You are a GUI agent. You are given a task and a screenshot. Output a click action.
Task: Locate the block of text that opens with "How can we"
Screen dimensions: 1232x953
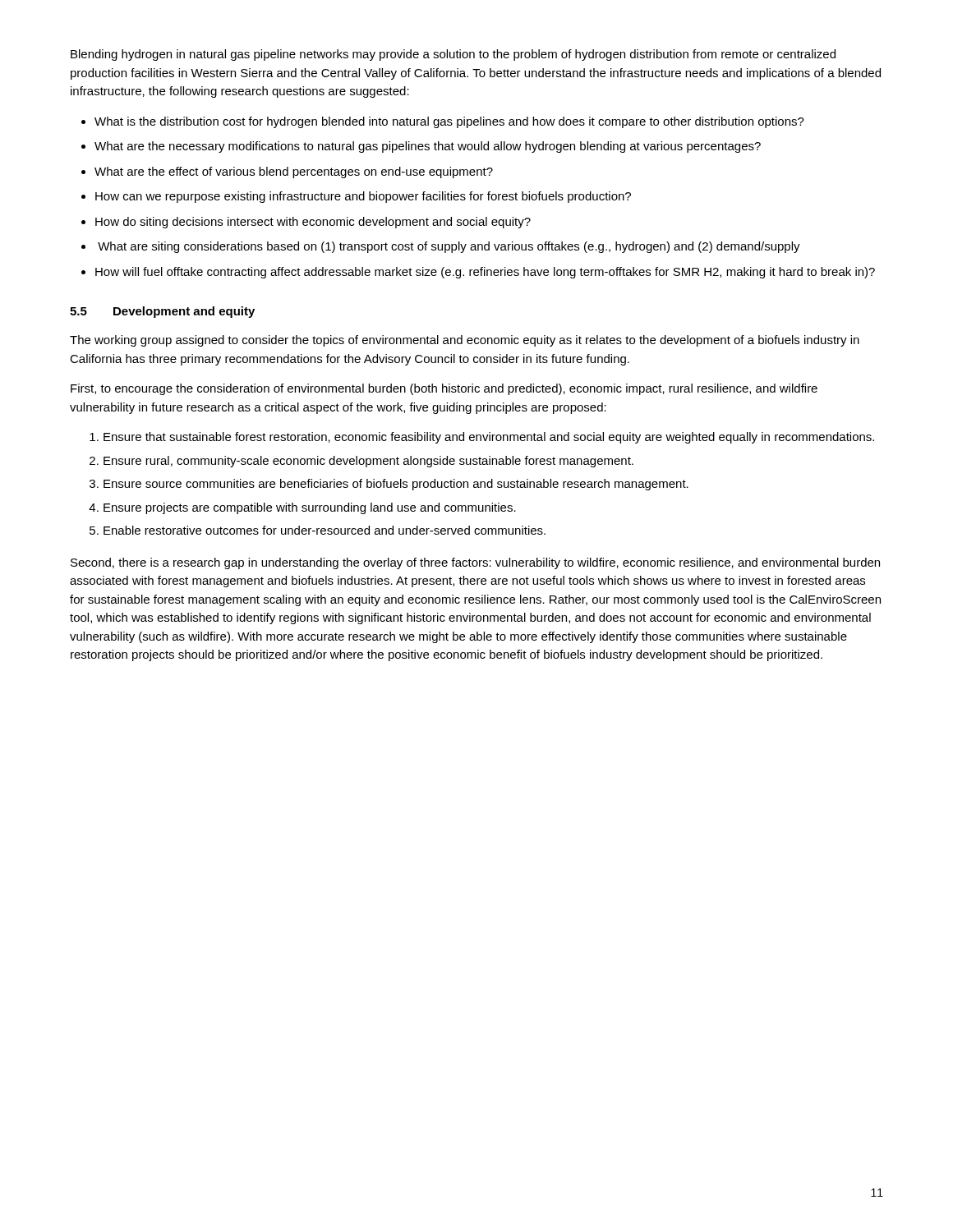tap(363, 196)
